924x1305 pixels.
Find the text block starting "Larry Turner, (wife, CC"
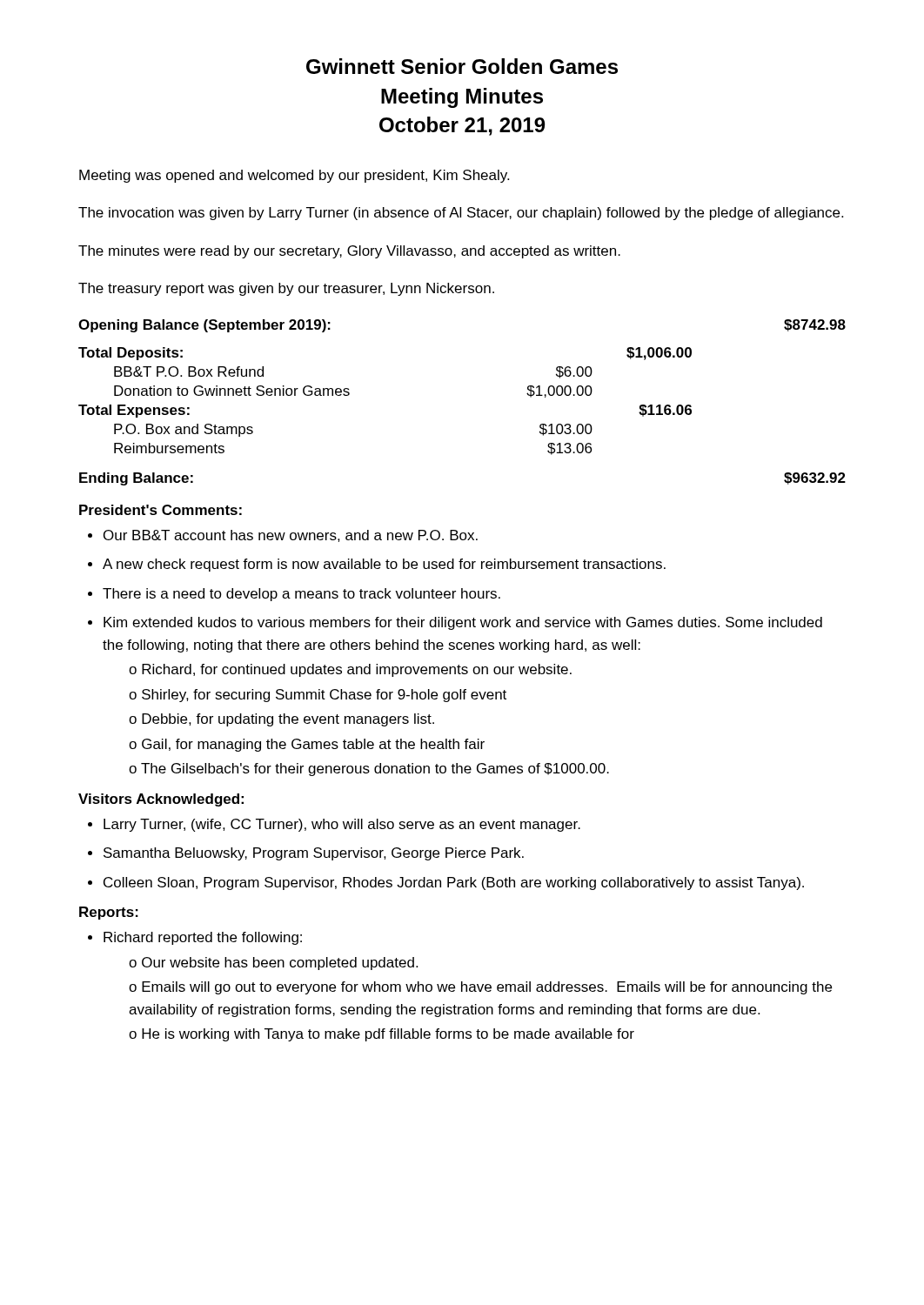point(462,824)
